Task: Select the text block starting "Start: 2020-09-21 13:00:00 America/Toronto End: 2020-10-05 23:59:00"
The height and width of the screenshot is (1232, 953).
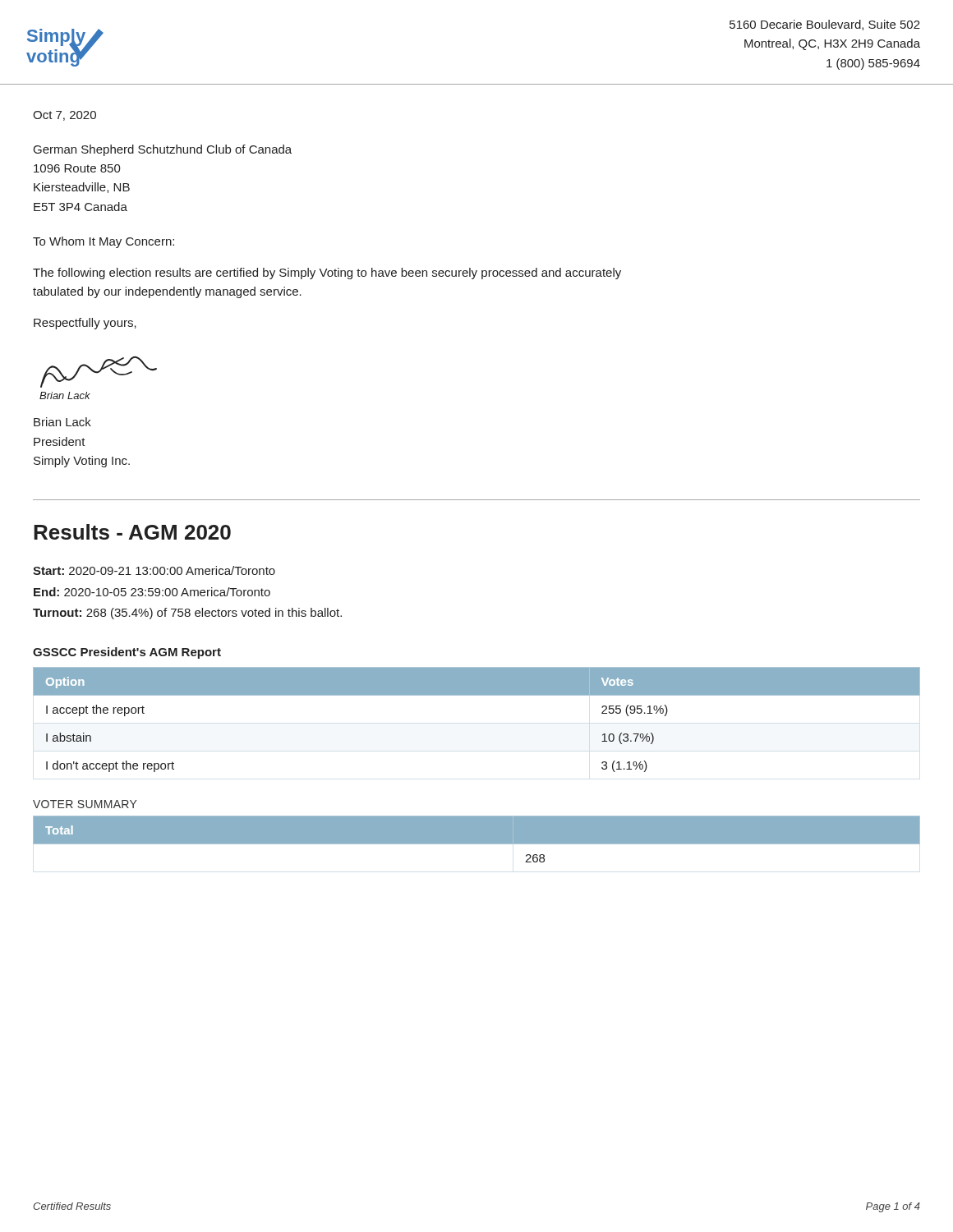Action: coord(188,591)
